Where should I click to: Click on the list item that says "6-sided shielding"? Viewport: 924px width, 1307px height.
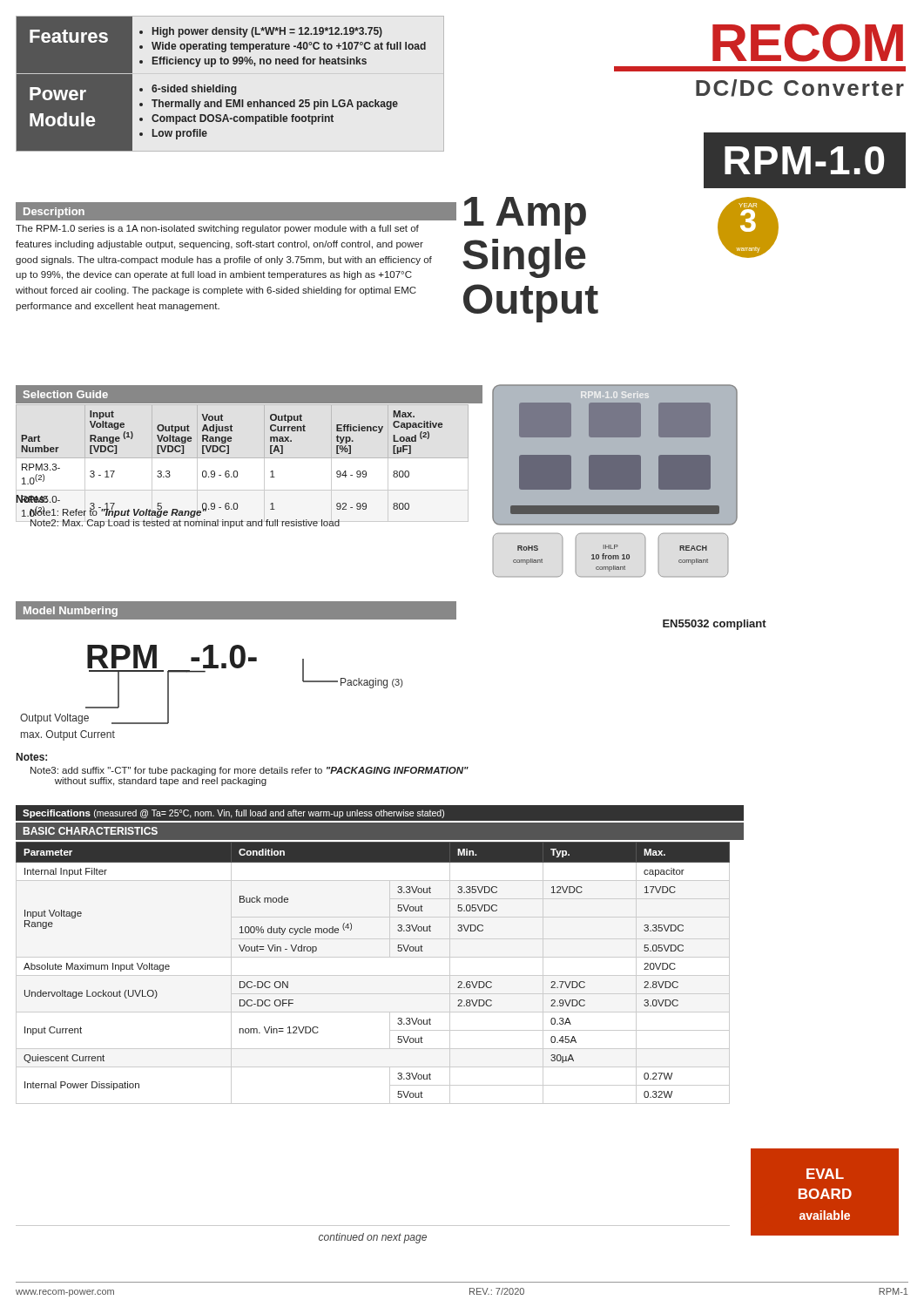pyautogui.click(x=194, y=89)
